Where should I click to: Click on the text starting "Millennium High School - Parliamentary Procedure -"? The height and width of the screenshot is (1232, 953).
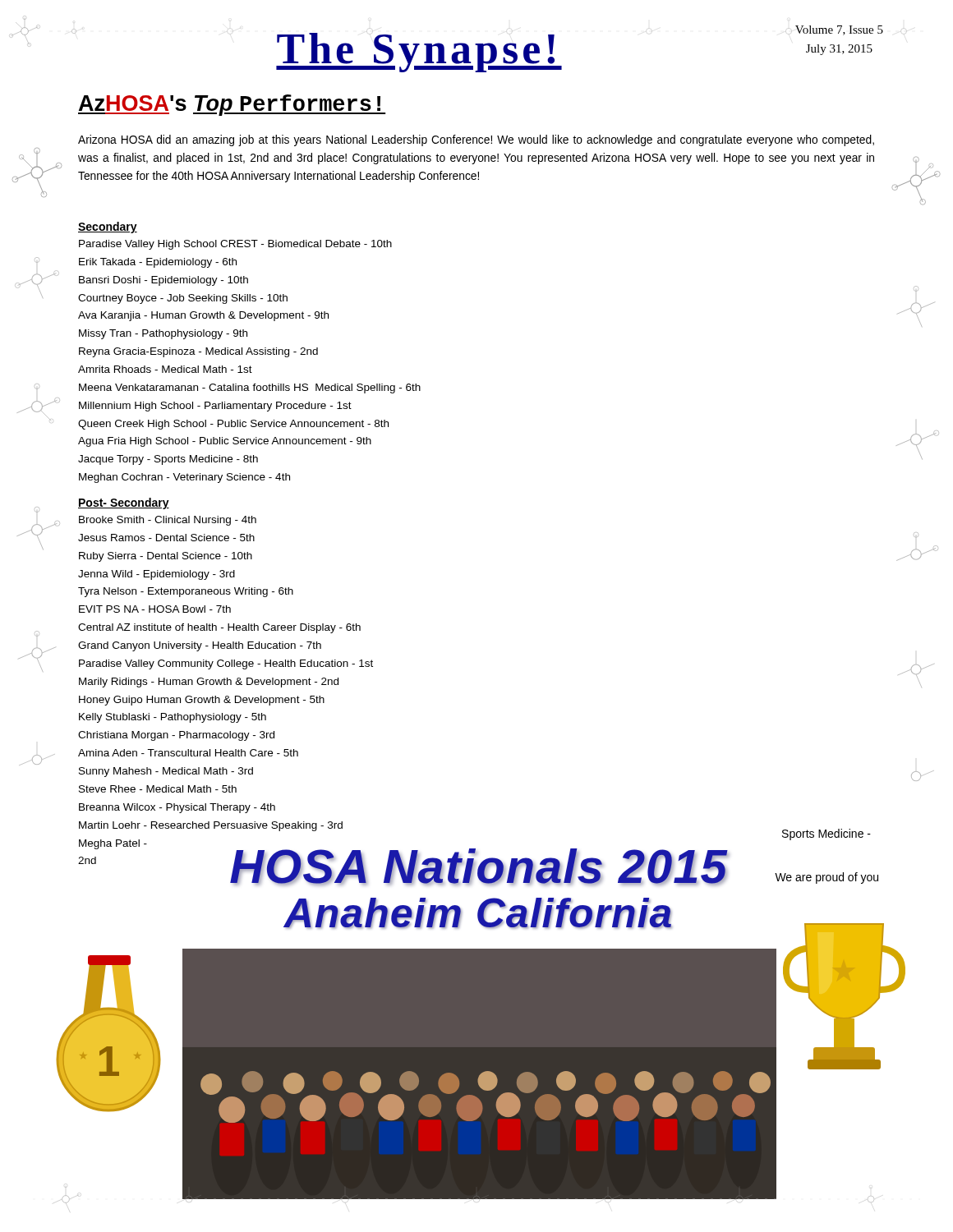(215, 405)
